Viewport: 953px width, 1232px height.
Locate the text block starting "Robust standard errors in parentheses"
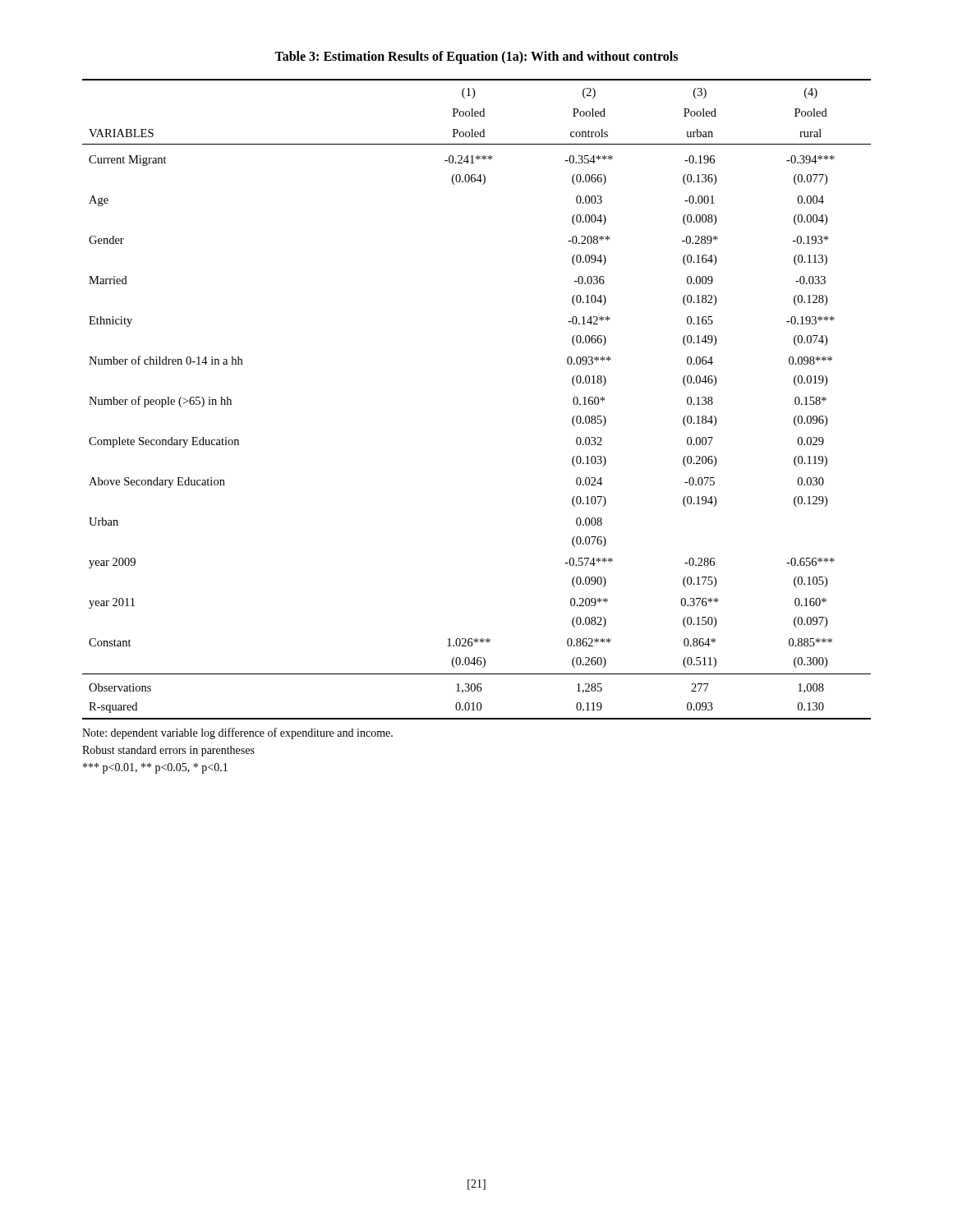click(x=168, y=750)
